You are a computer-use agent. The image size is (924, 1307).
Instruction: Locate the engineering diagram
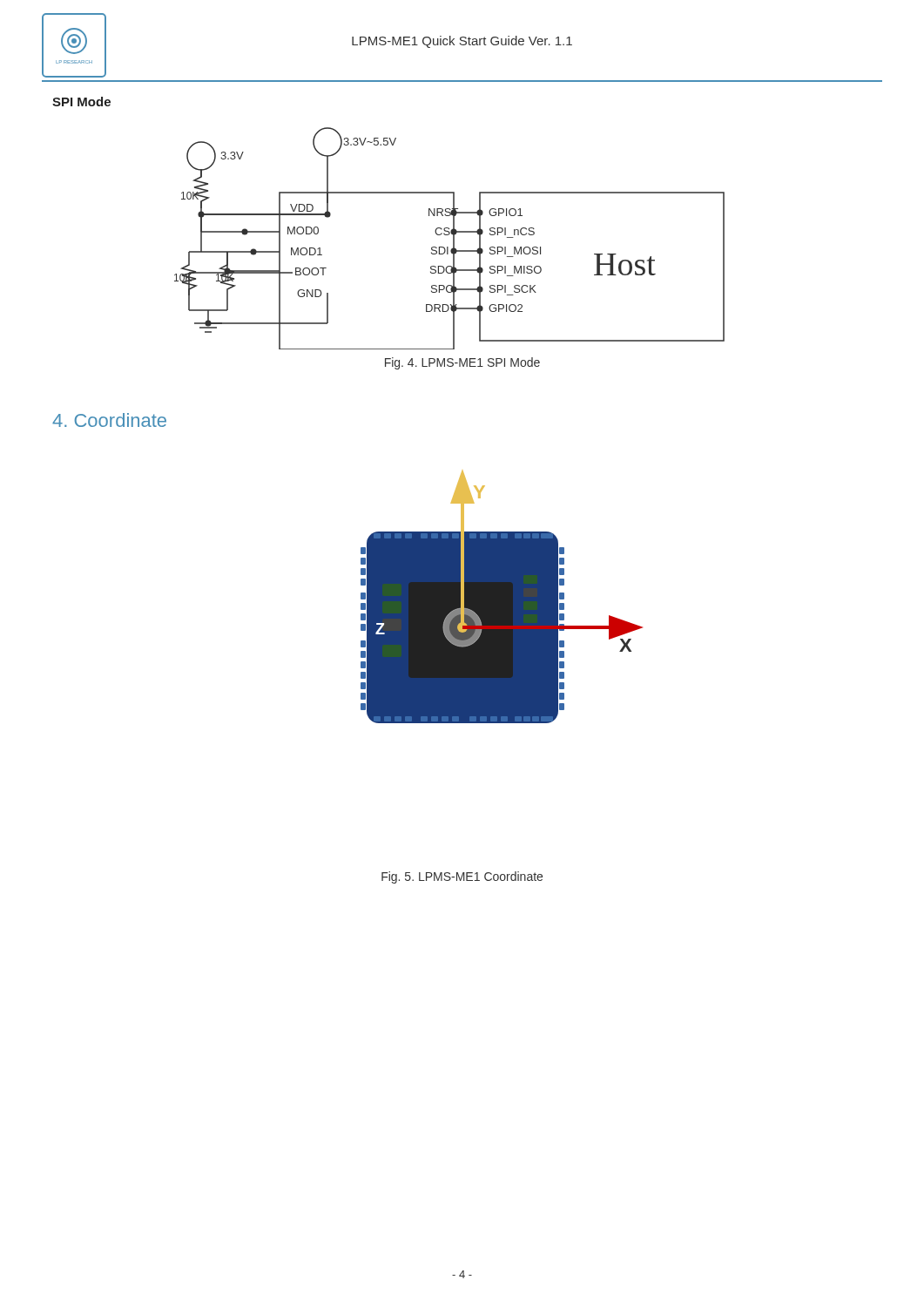tap(462, 236)
